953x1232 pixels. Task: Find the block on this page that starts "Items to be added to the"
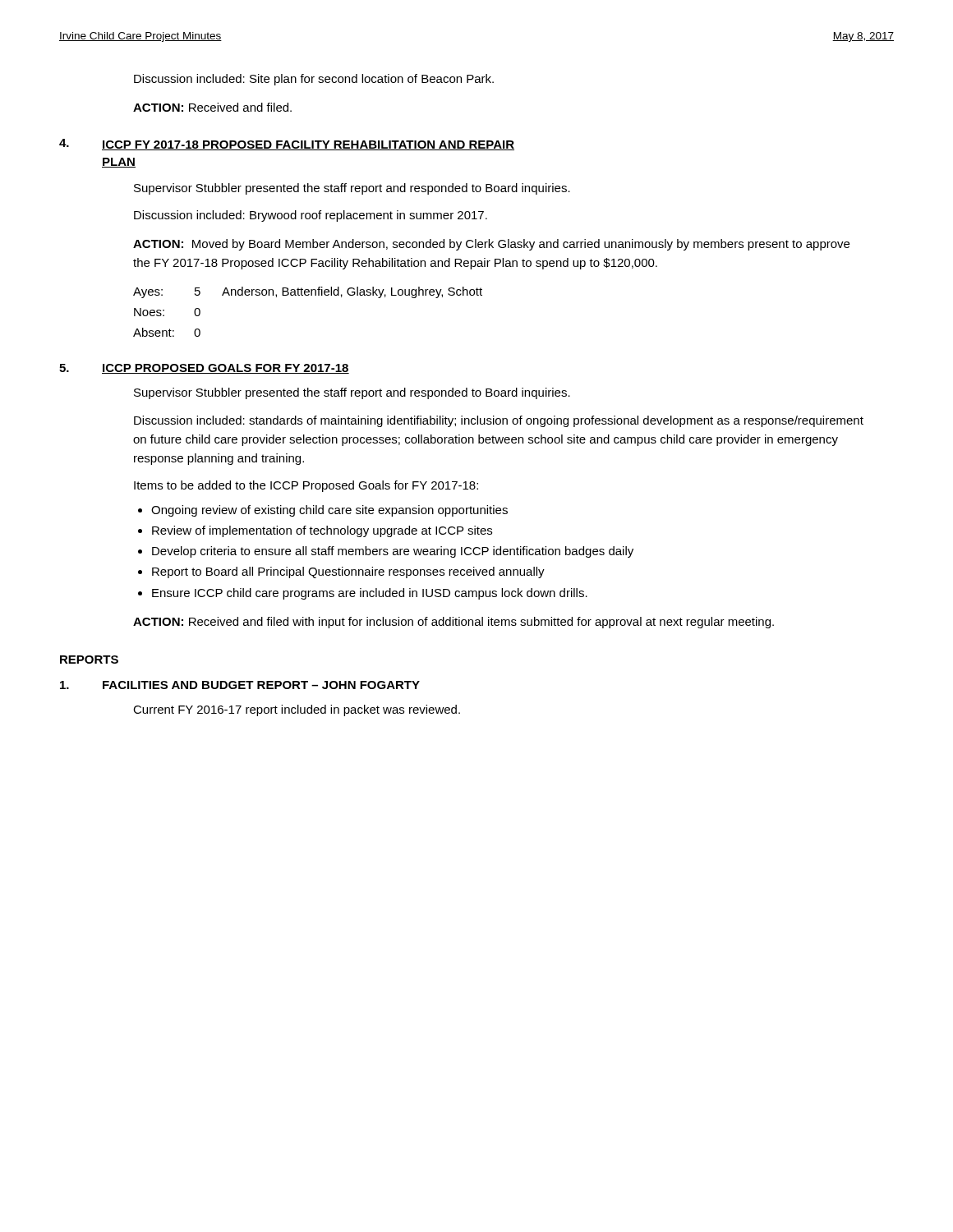point(306,485)
